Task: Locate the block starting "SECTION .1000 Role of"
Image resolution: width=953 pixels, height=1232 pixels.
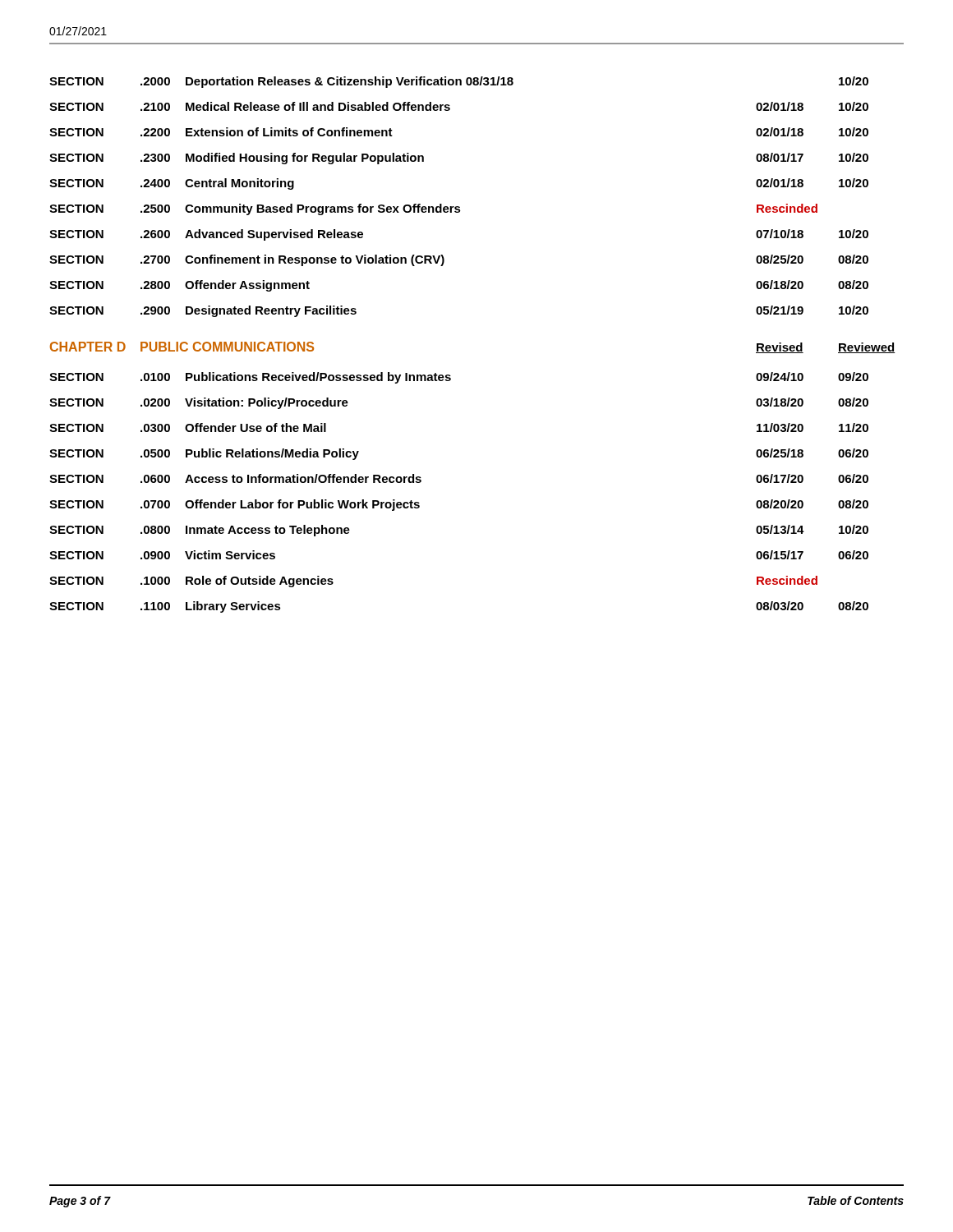Action: pyautogui.click(x=78, y=581)
